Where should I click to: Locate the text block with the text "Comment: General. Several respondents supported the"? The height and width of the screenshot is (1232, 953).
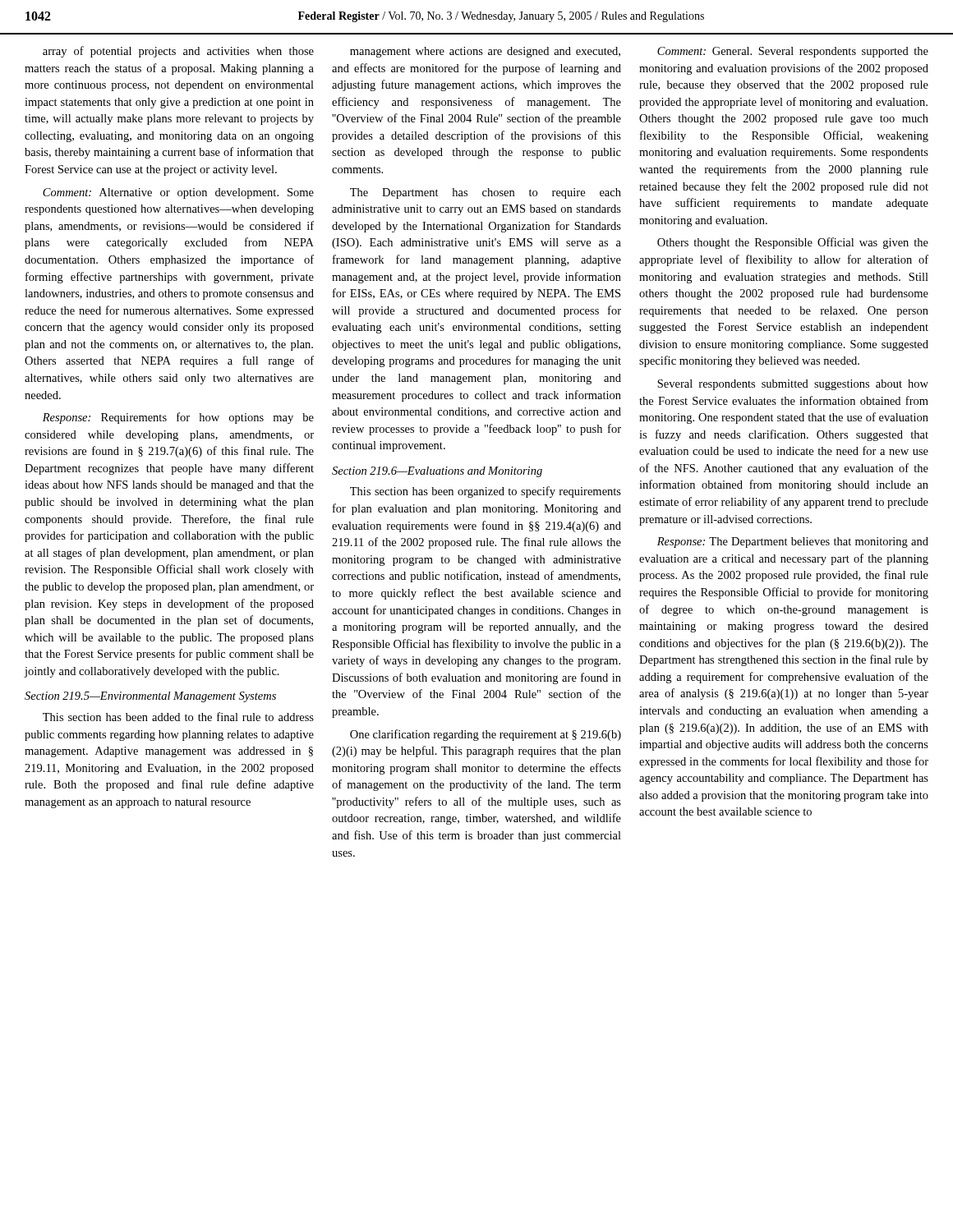pyautogui.click(x=784, y=432)
